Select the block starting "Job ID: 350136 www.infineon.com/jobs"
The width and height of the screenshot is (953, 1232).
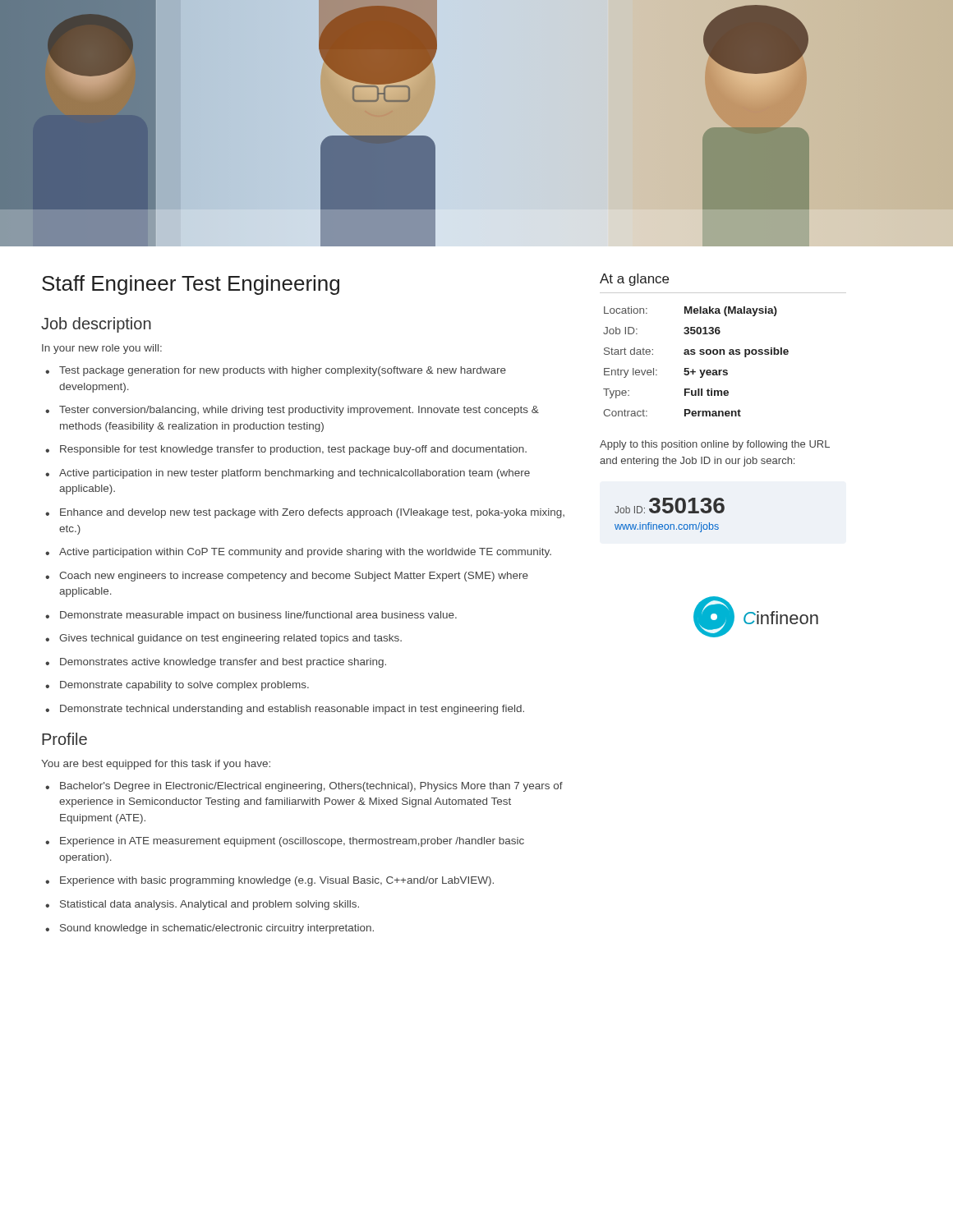[x=670, y=513]
